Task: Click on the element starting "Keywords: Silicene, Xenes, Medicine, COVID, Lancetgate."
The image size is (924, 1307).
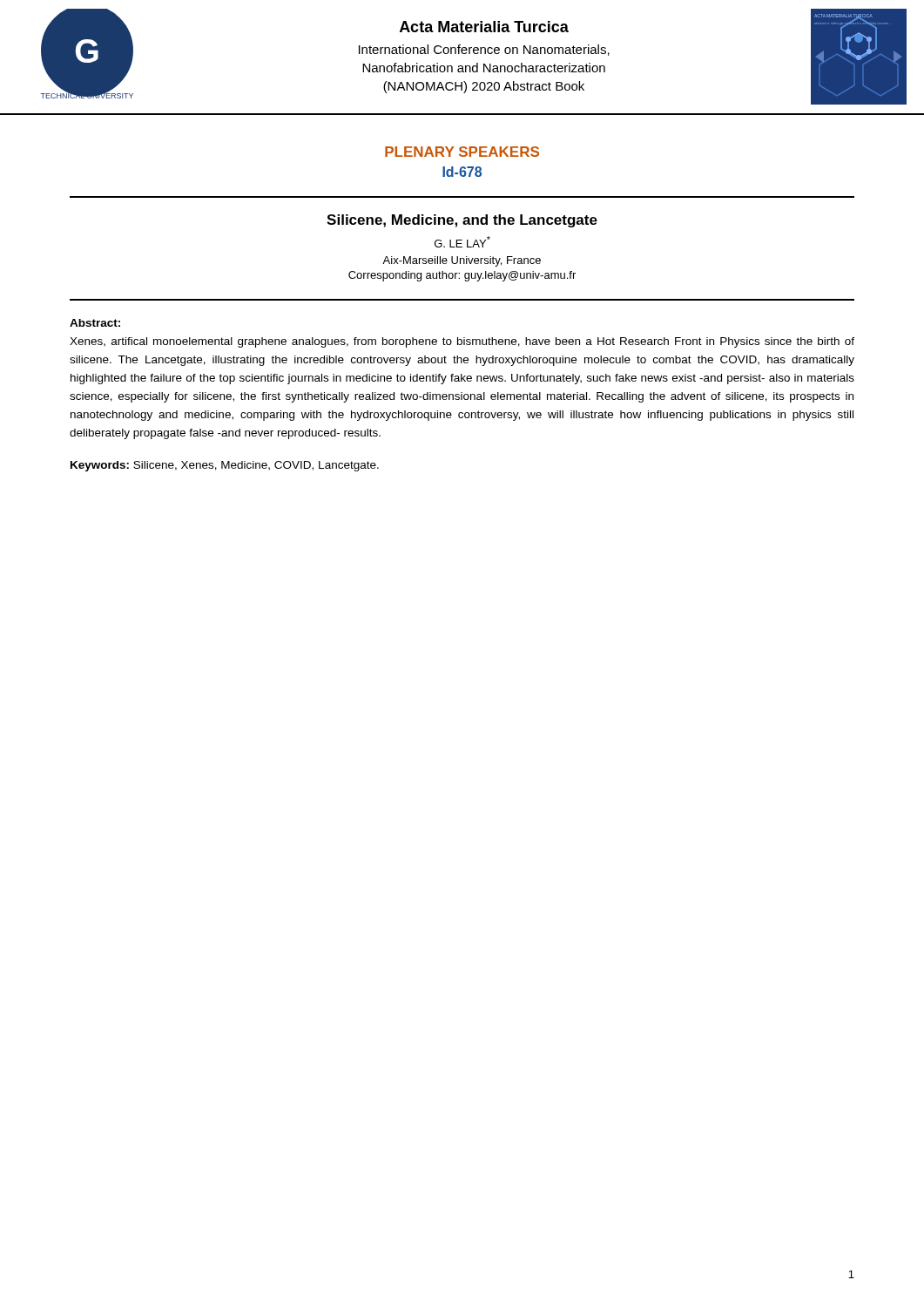Action: point(225,465)
